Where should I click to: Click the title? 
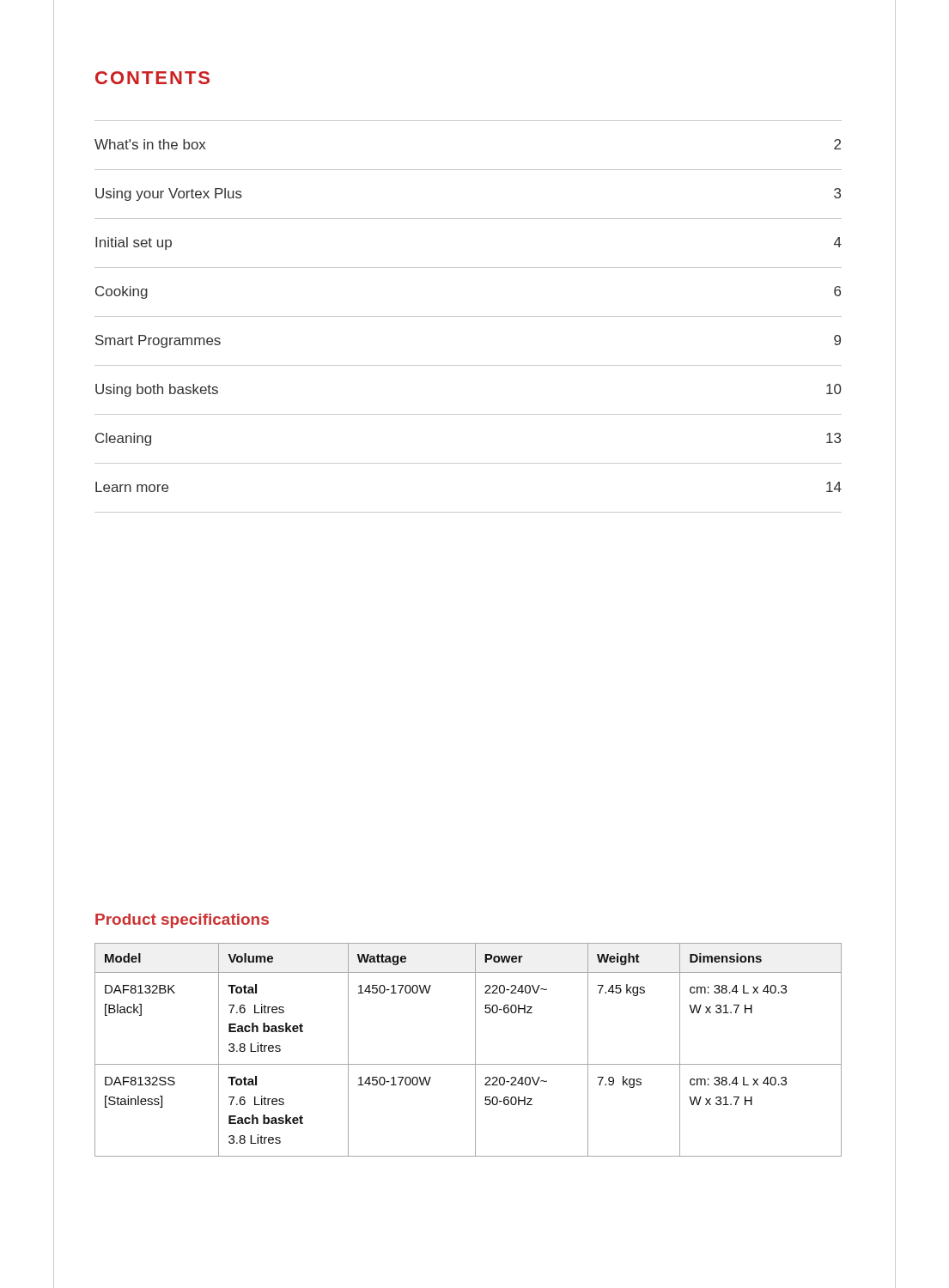(x=153, y=78)
